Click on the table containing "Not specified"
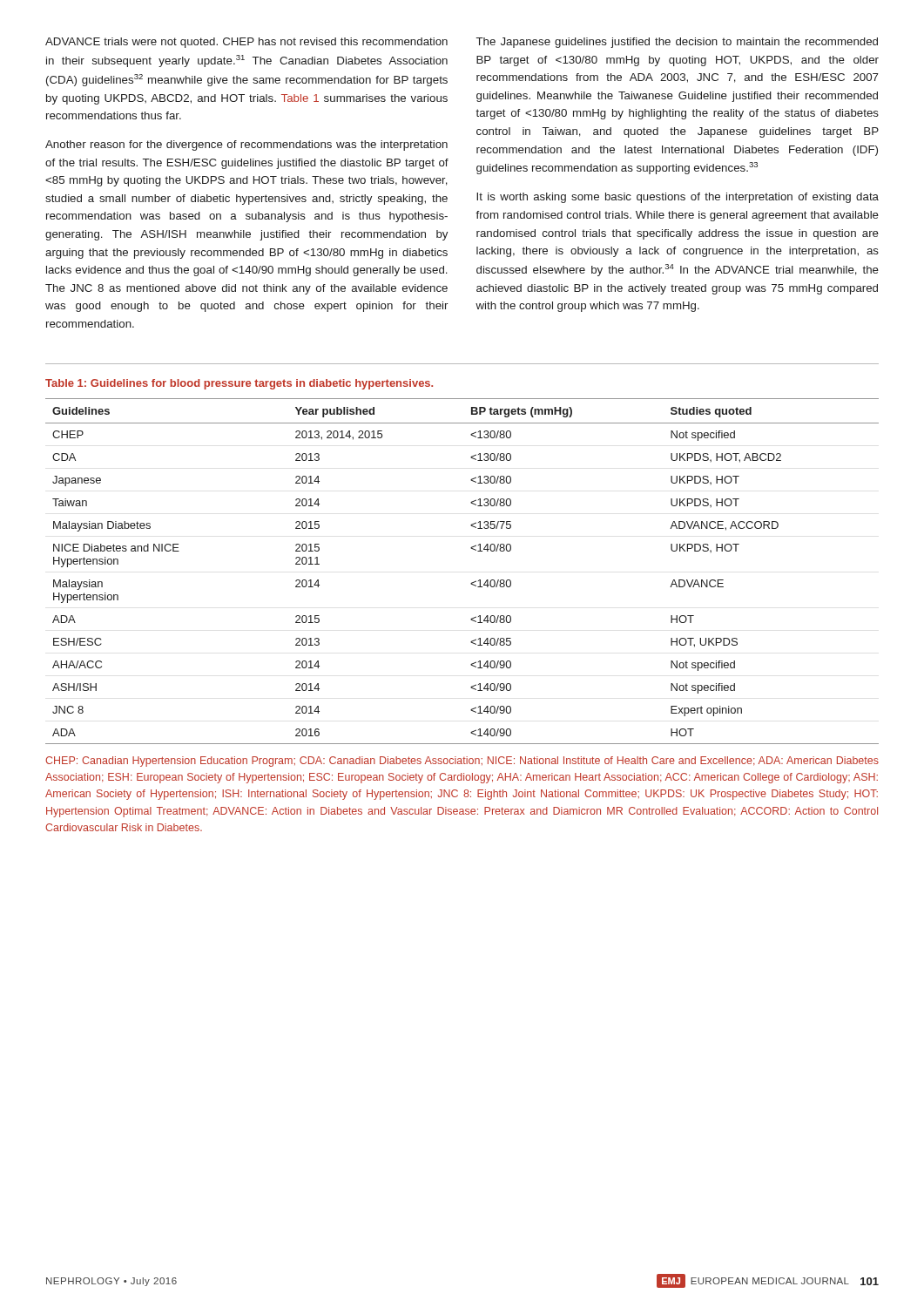Screen dimensions: 1307x924 (x=462, y=571)
